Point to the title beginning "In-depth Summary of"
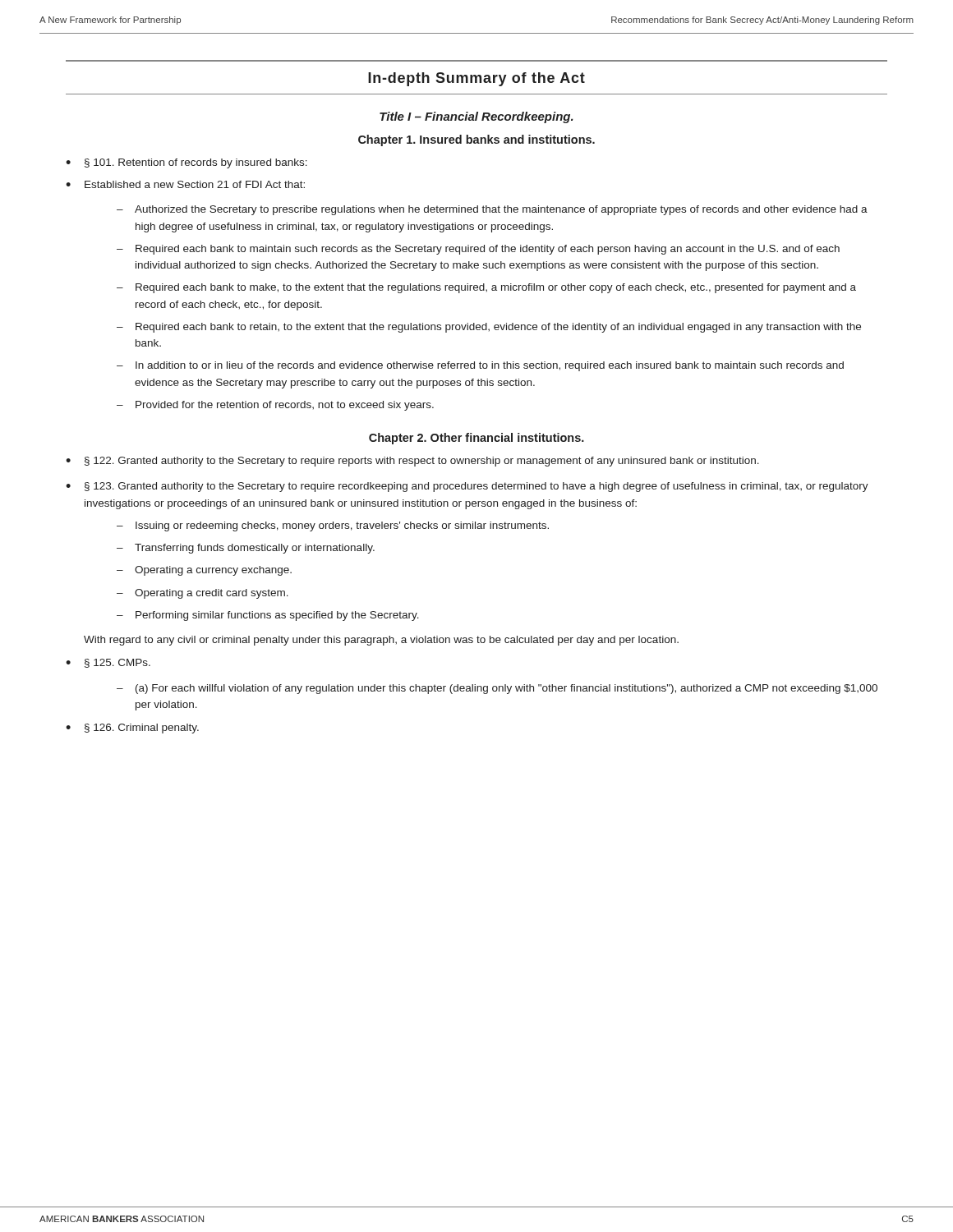The width and height of the screenshot is (953, 1232). tap(476, 78)
